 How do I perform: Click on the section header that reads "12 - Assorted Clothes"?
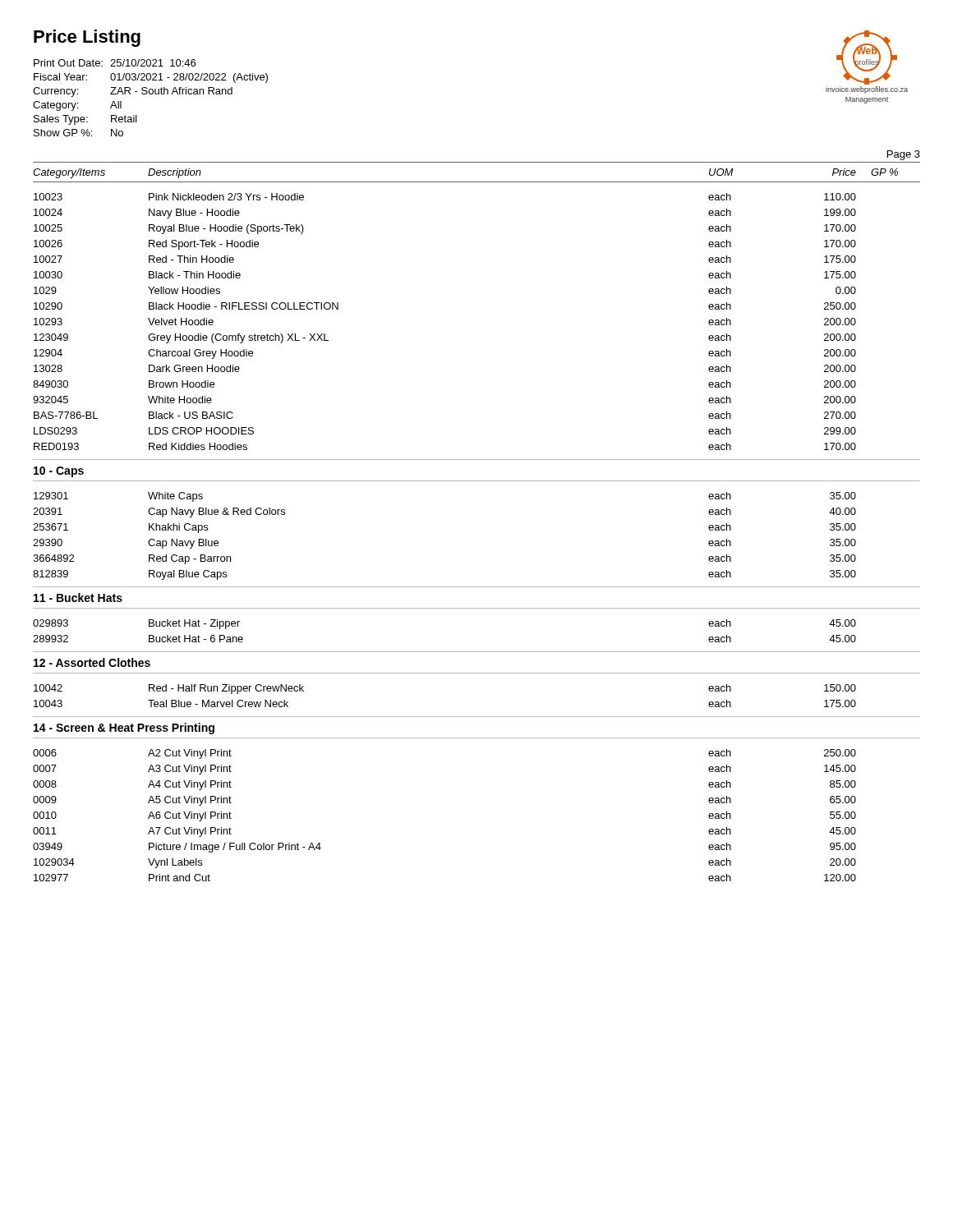tap(92, 663)
